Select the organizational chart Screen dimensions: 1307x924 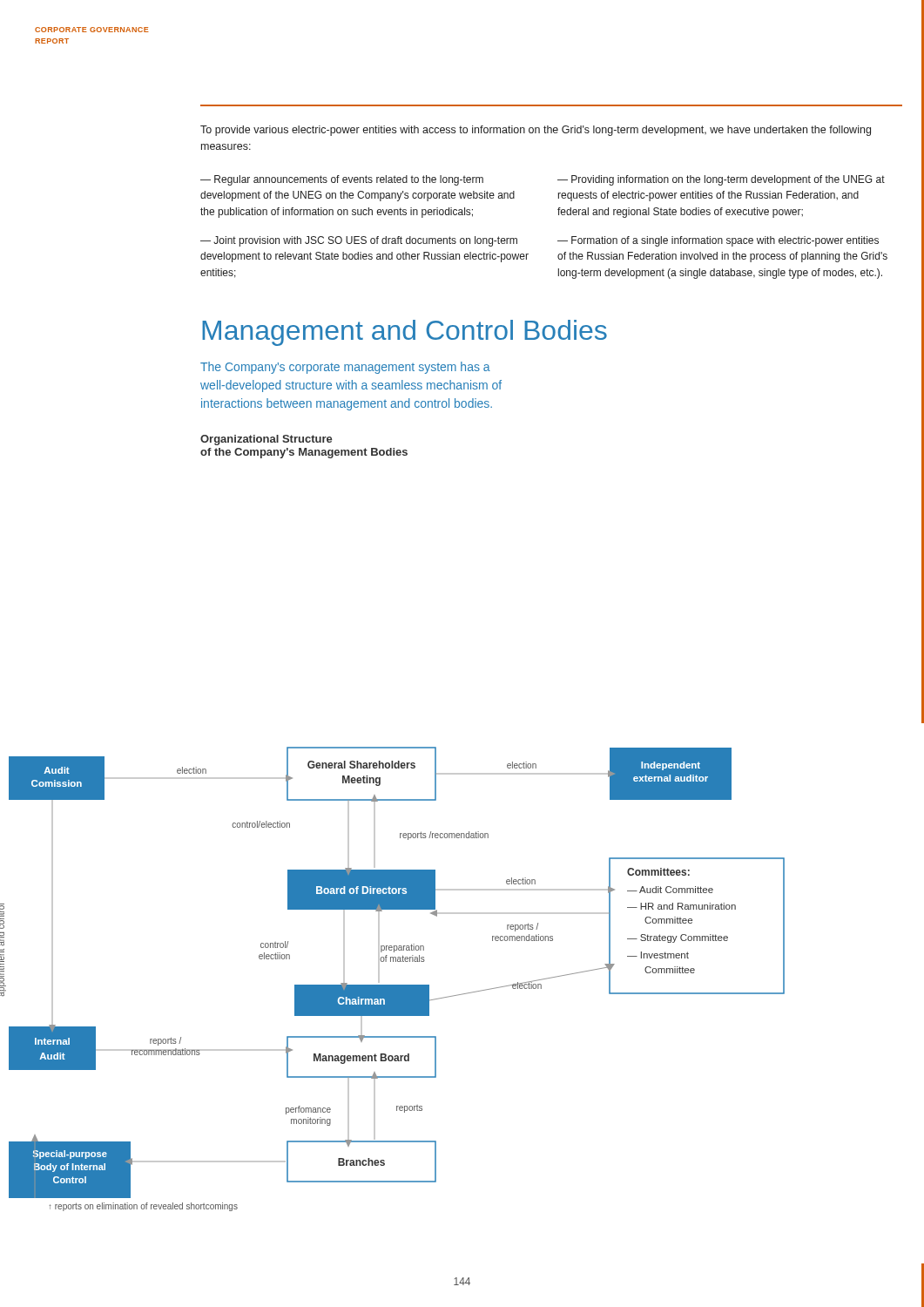[x=462, y=993]
